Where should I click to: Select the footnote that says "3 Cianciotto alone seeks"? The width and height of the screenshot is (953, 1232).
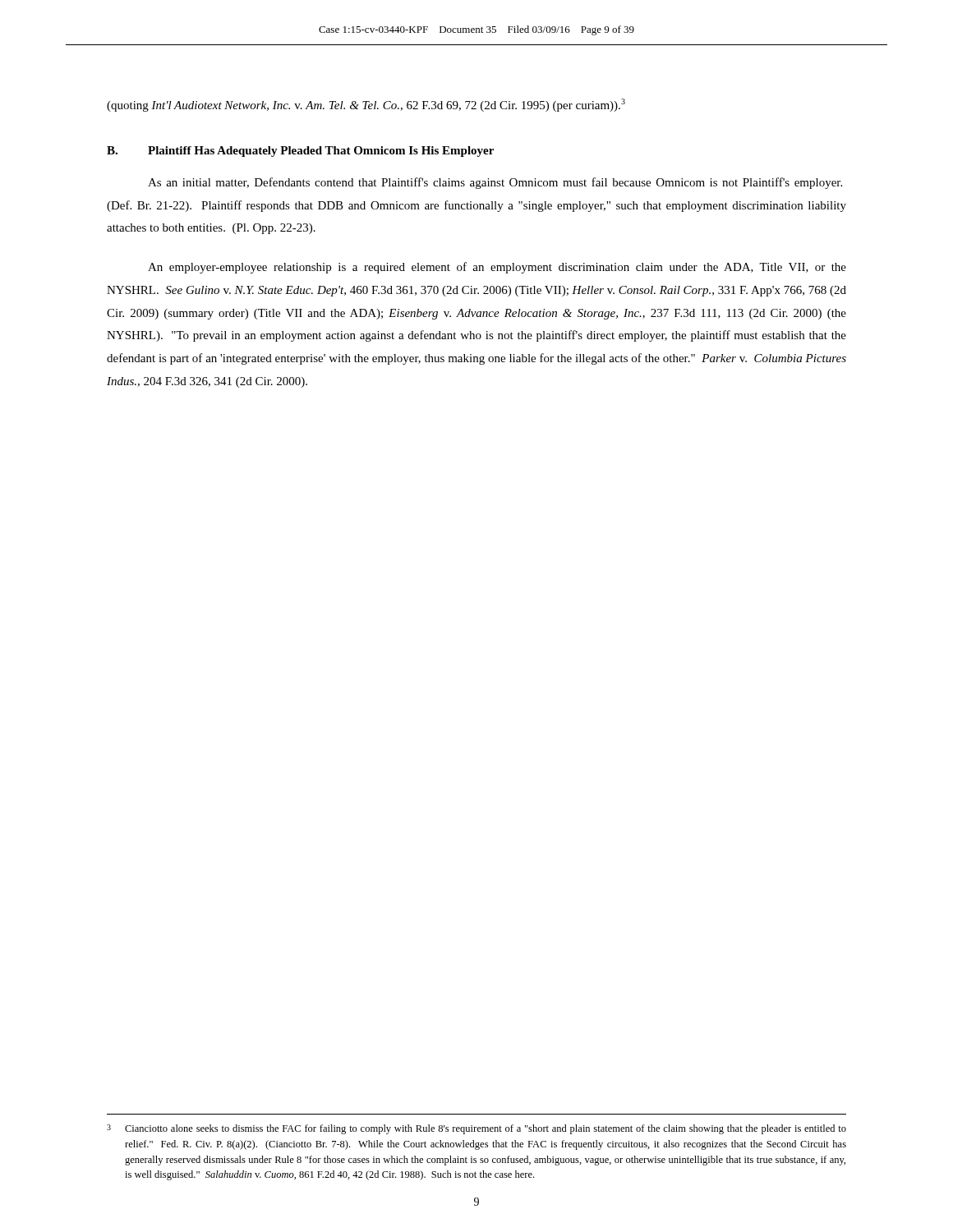tap(476, 1152)
